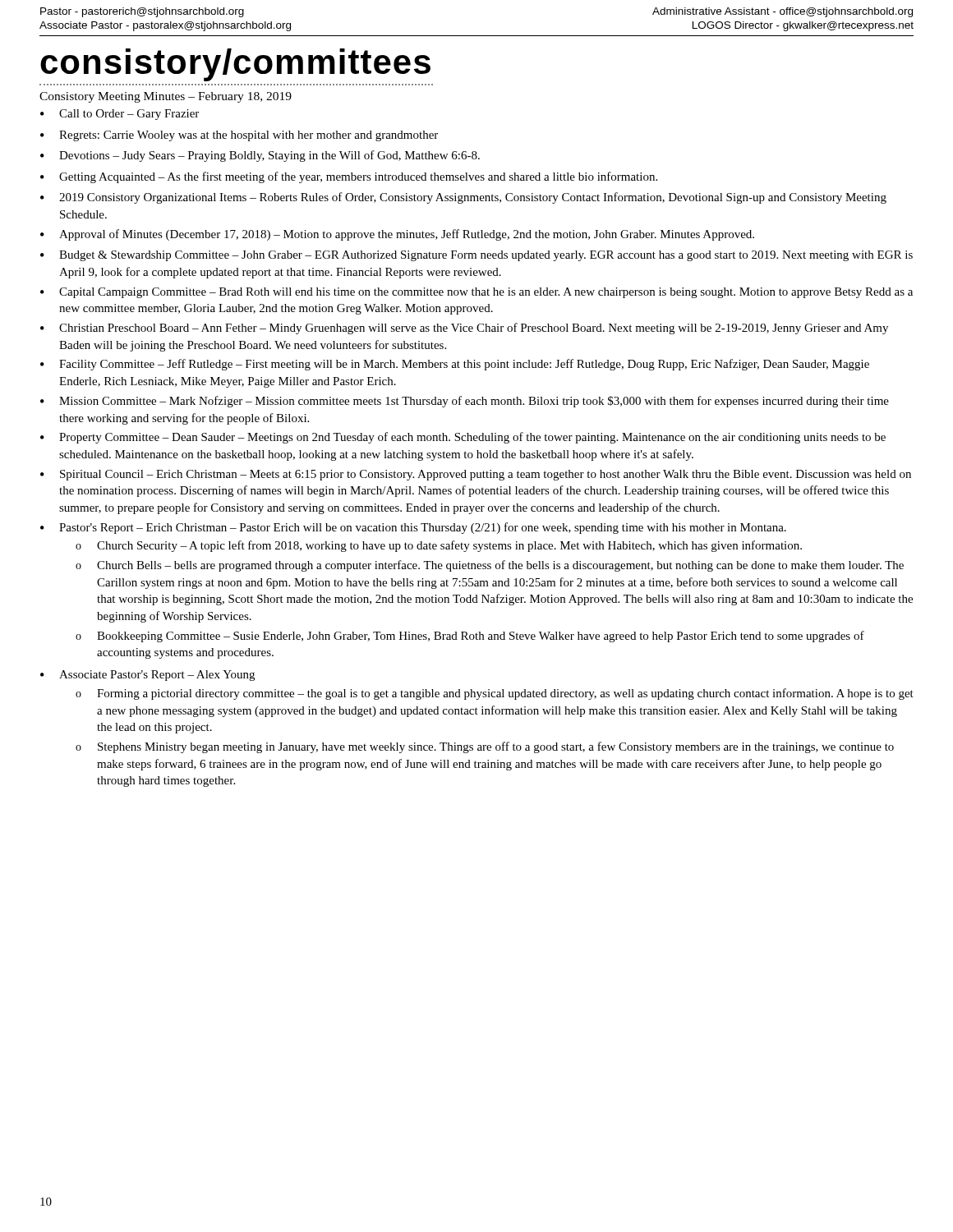Select the title
This screenshot has height=1232, width=953.
[x=236, y=64]
